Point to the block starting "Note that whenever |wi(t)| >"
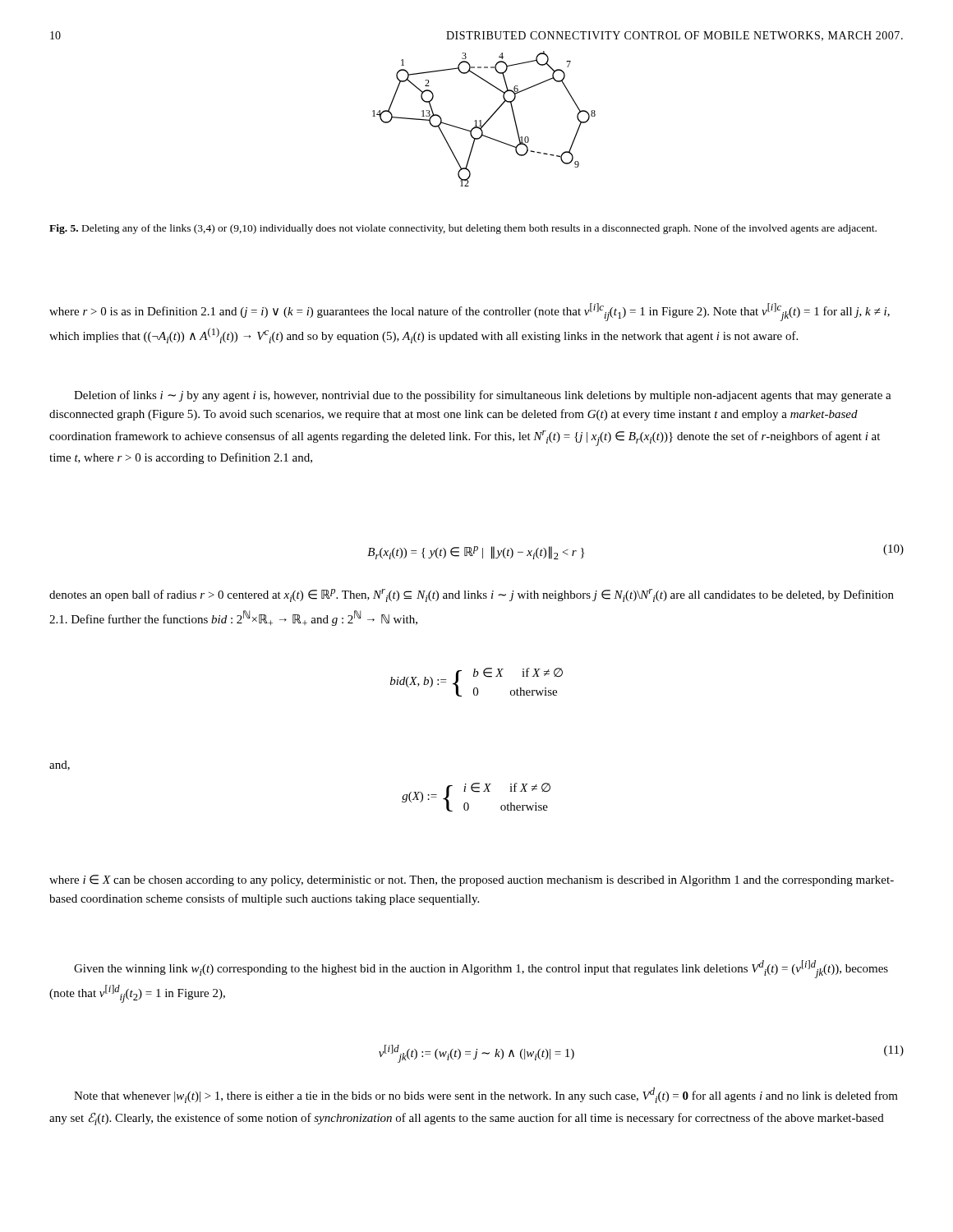This screenshot has width=953, height=1232. coord(474,1107)
